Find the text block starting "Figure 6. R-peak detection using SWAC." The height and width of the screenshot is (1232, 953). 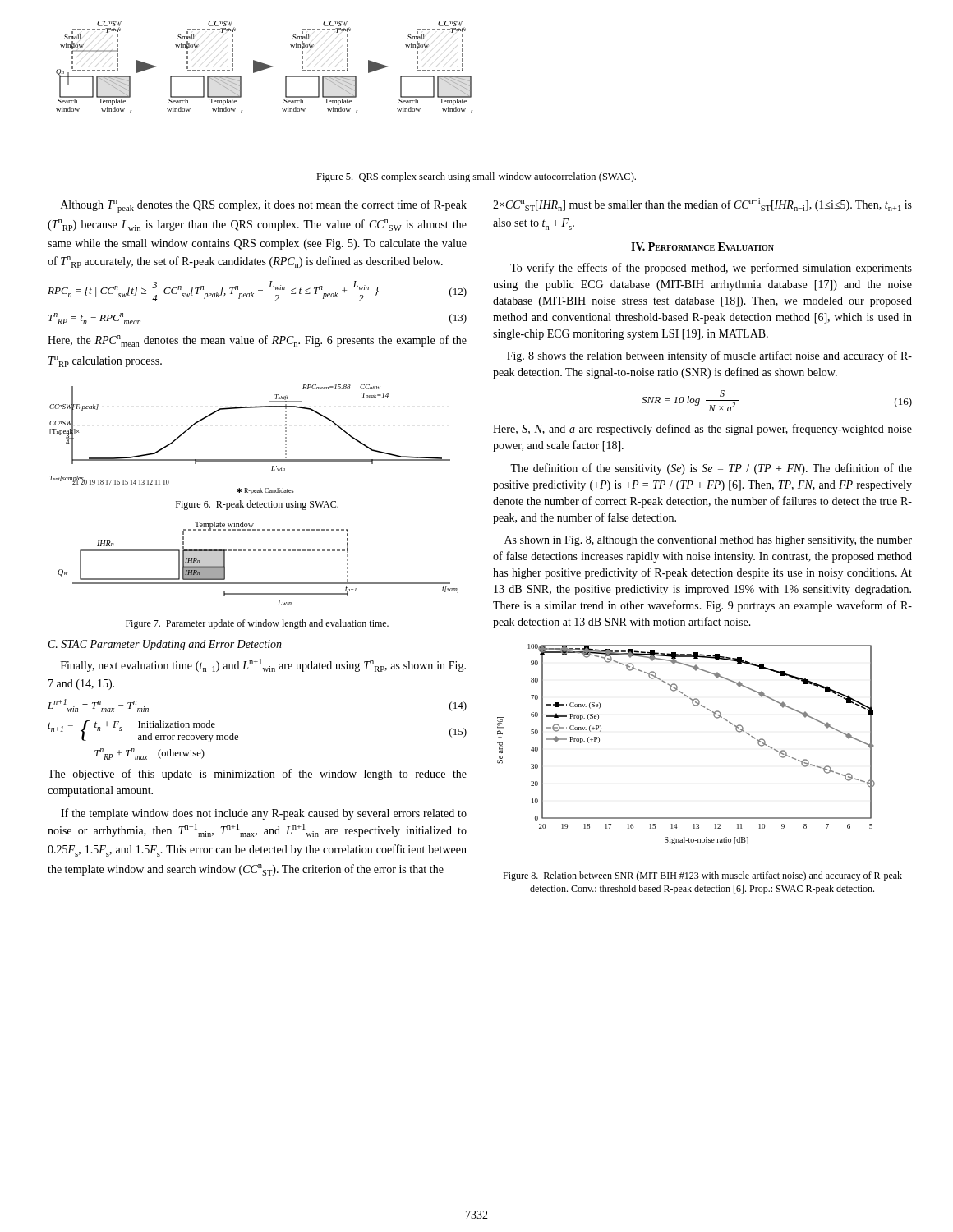point(257,504)
